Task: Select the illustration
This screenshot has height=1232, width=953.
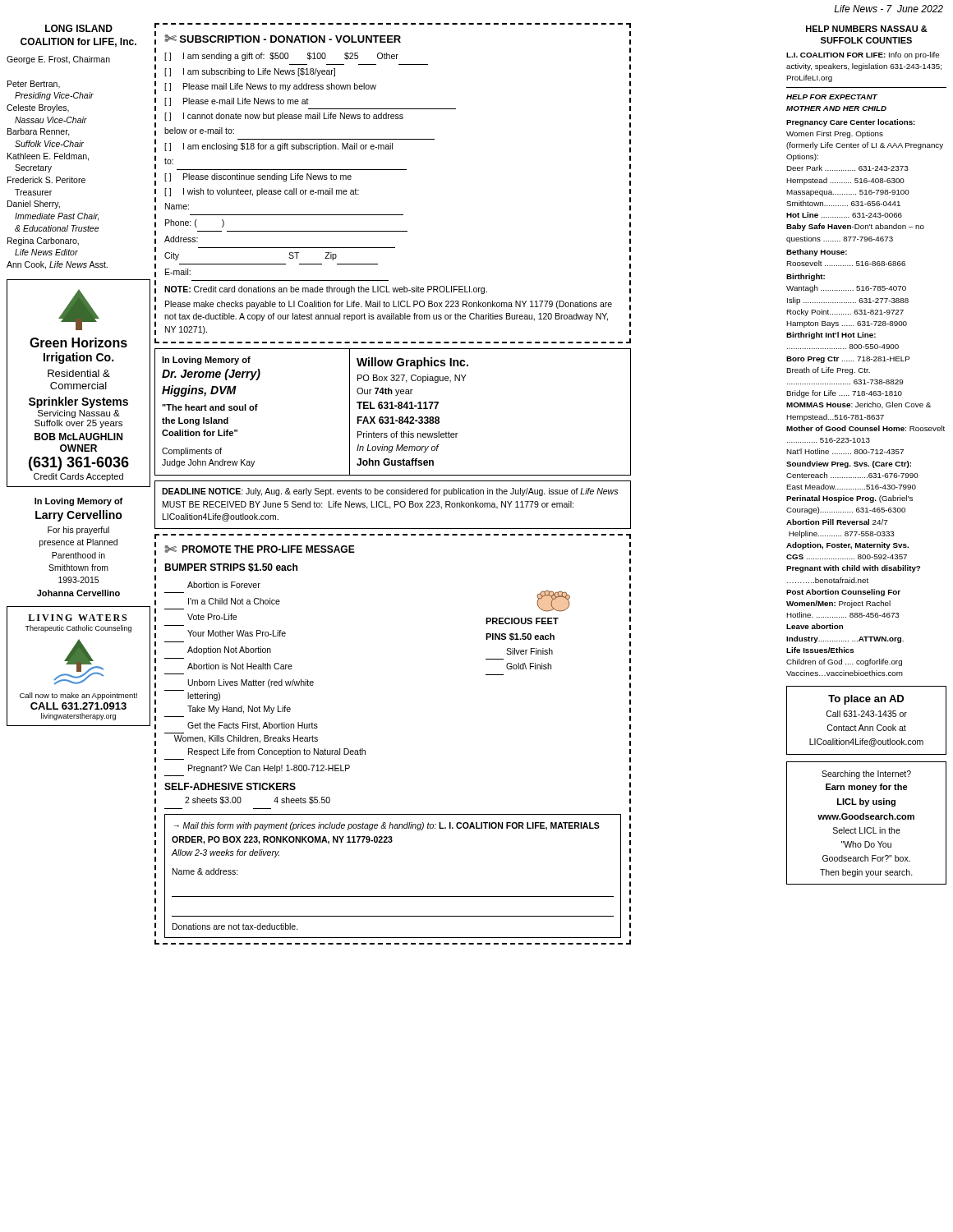Action: 78,383
